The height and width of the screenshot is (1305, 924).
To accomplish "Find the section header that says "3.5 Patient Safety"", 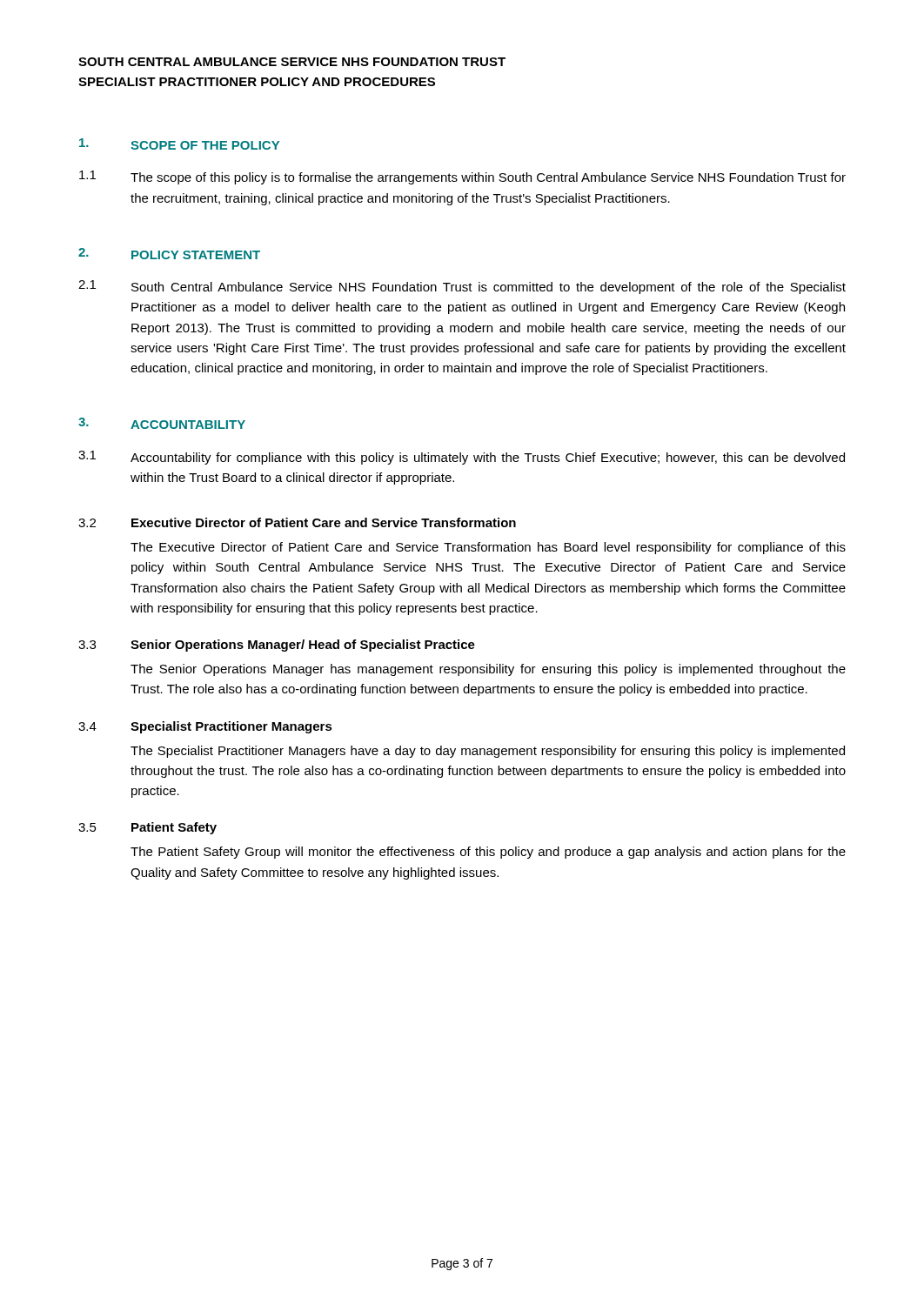I will click(147, 828).
